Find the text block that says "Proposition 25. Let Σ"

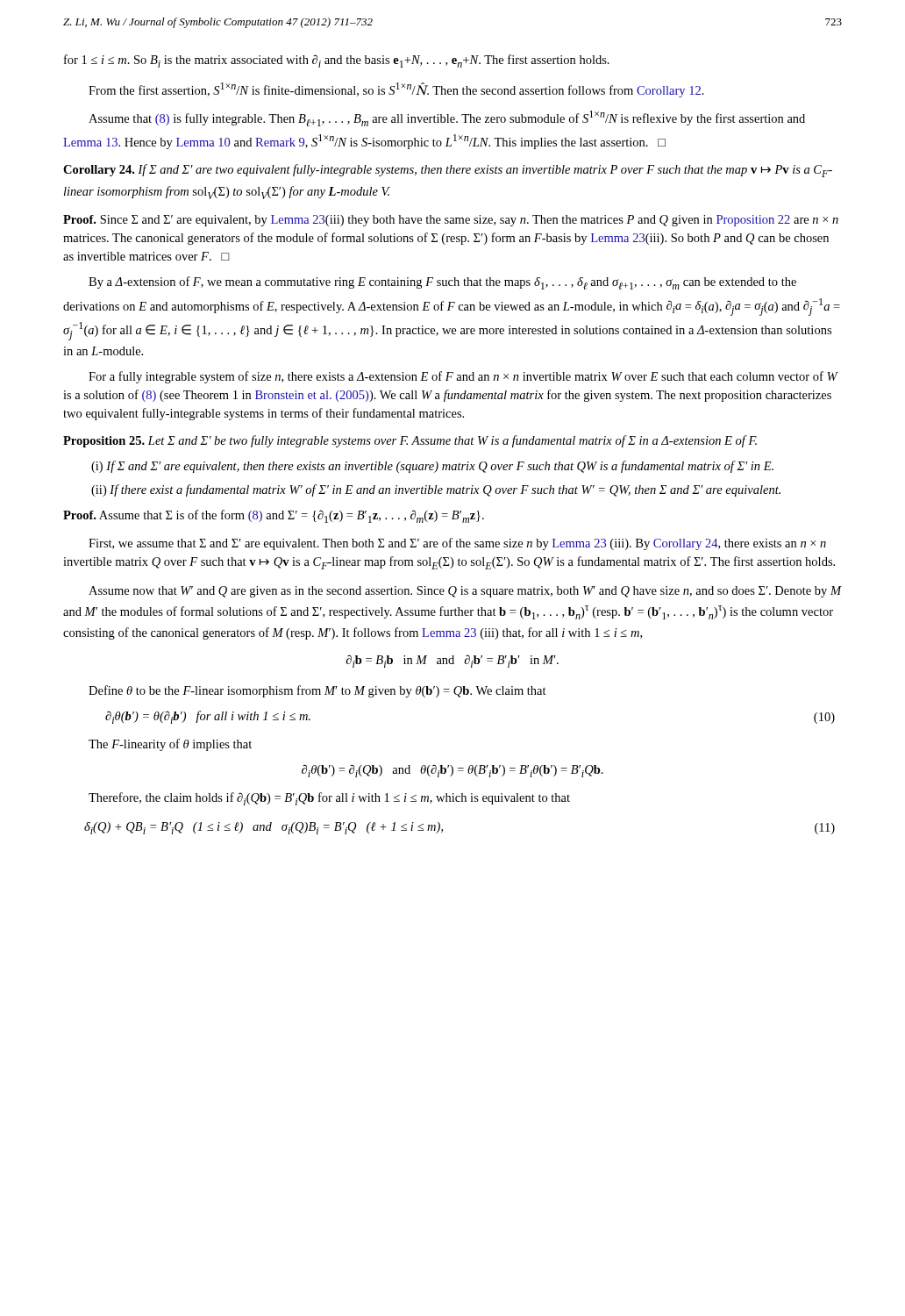(452, 441)
